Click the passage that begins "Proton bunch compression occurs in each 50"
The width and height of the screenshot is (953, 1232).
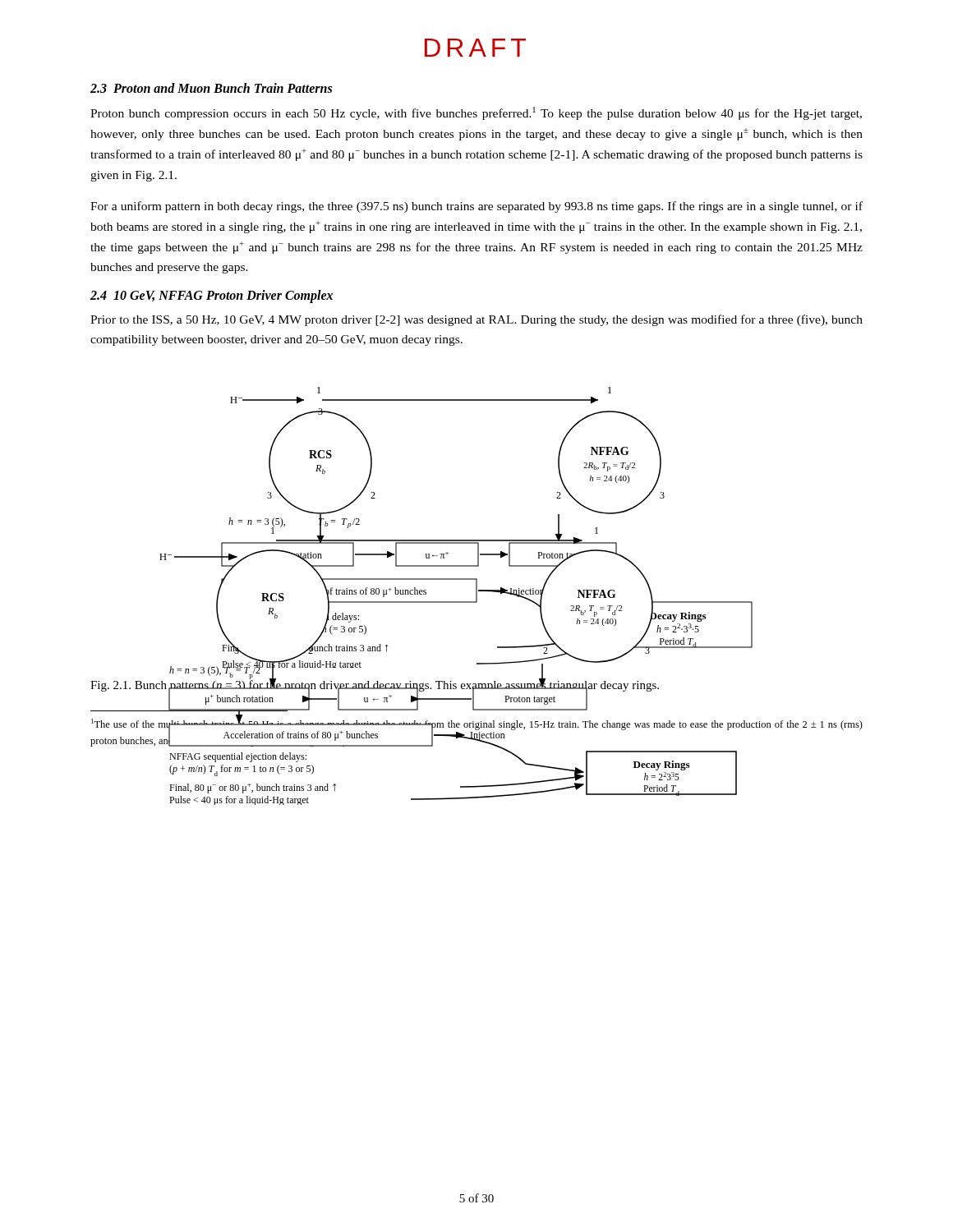click(x=476, y=143)
